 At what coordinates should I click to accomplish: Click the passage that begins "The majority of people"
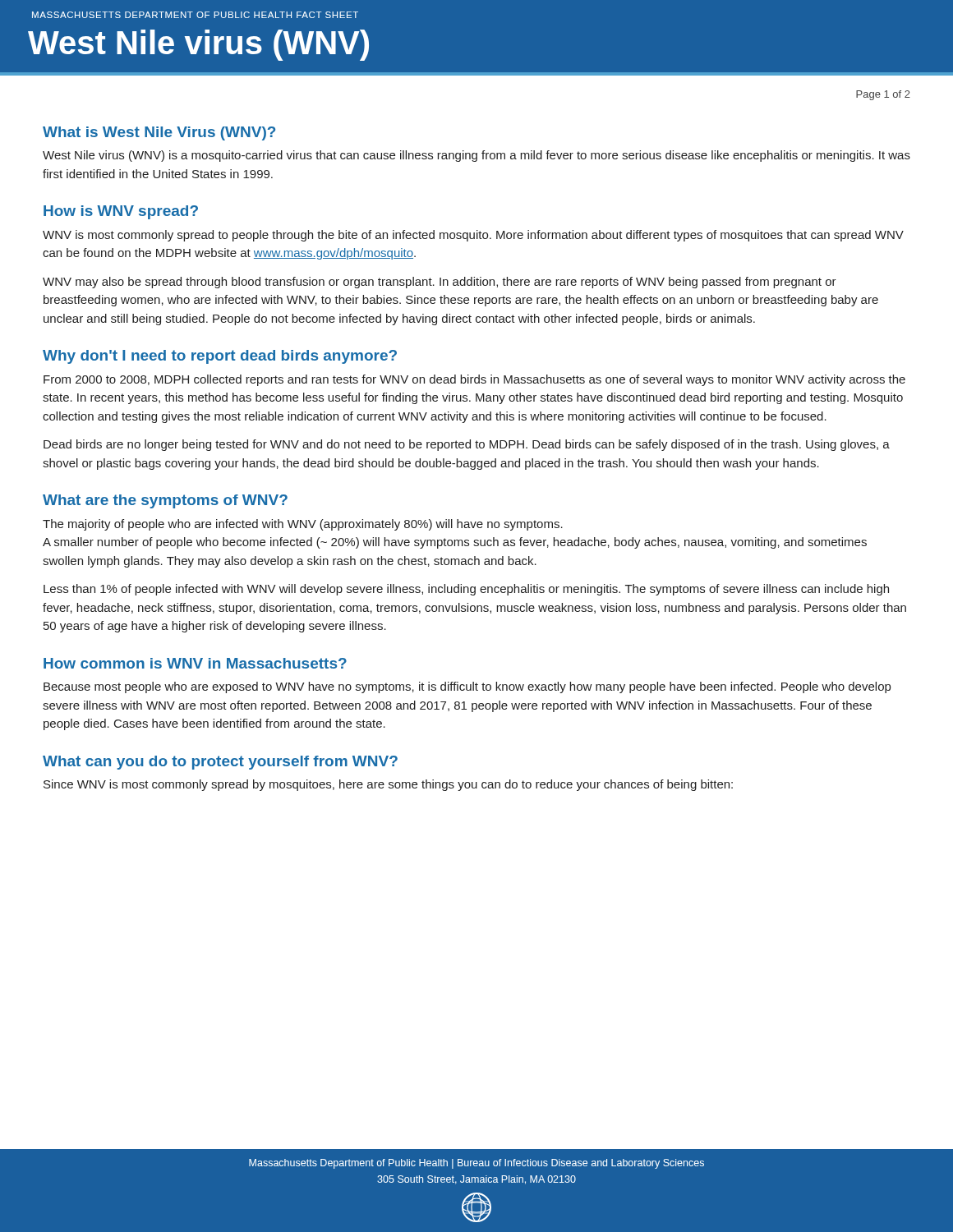click(x=455, y=542)
